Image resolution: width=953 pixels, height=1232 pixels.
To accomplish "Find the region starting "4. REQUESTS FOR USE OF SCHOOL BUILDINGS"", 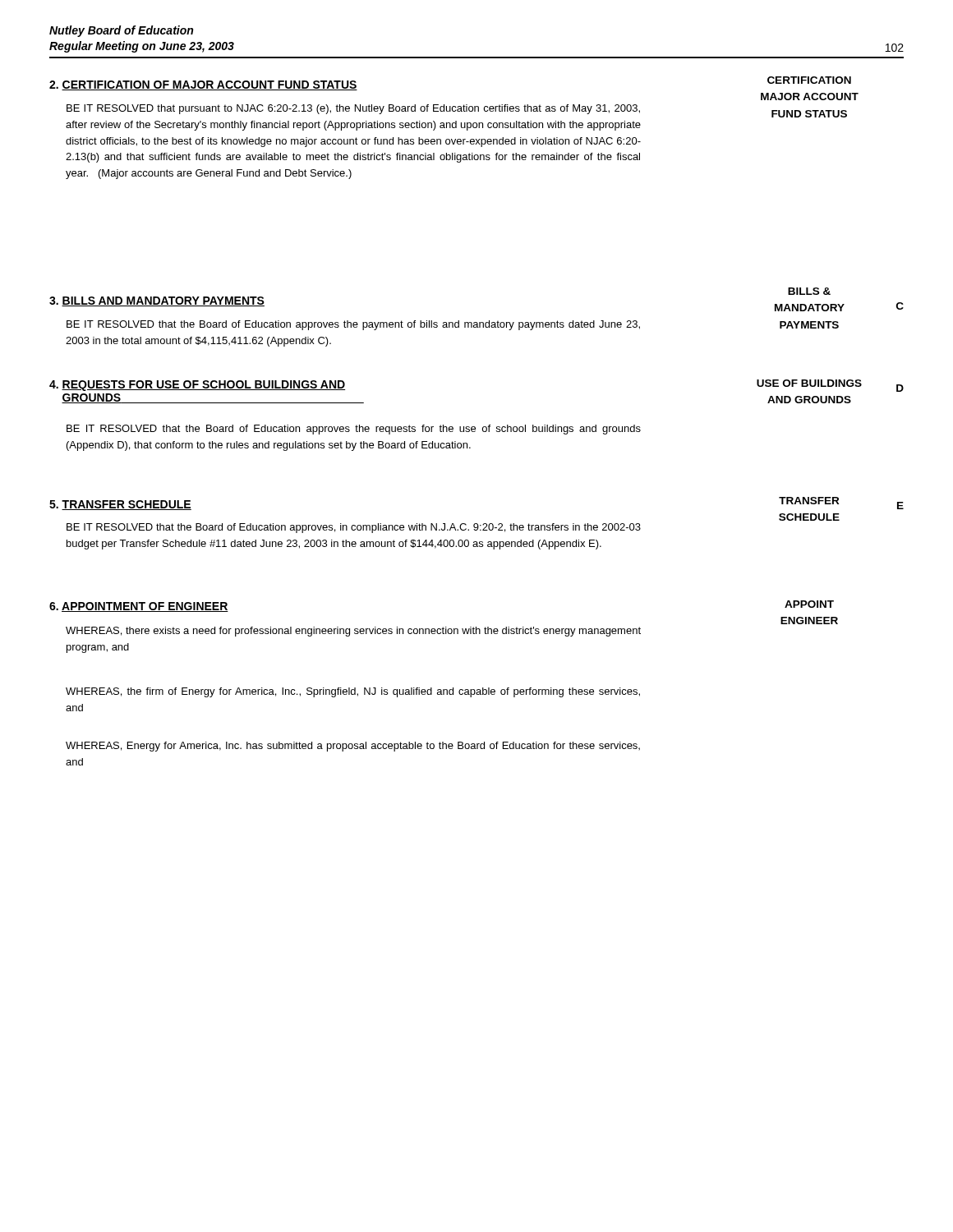I will [x=207, y=391].
